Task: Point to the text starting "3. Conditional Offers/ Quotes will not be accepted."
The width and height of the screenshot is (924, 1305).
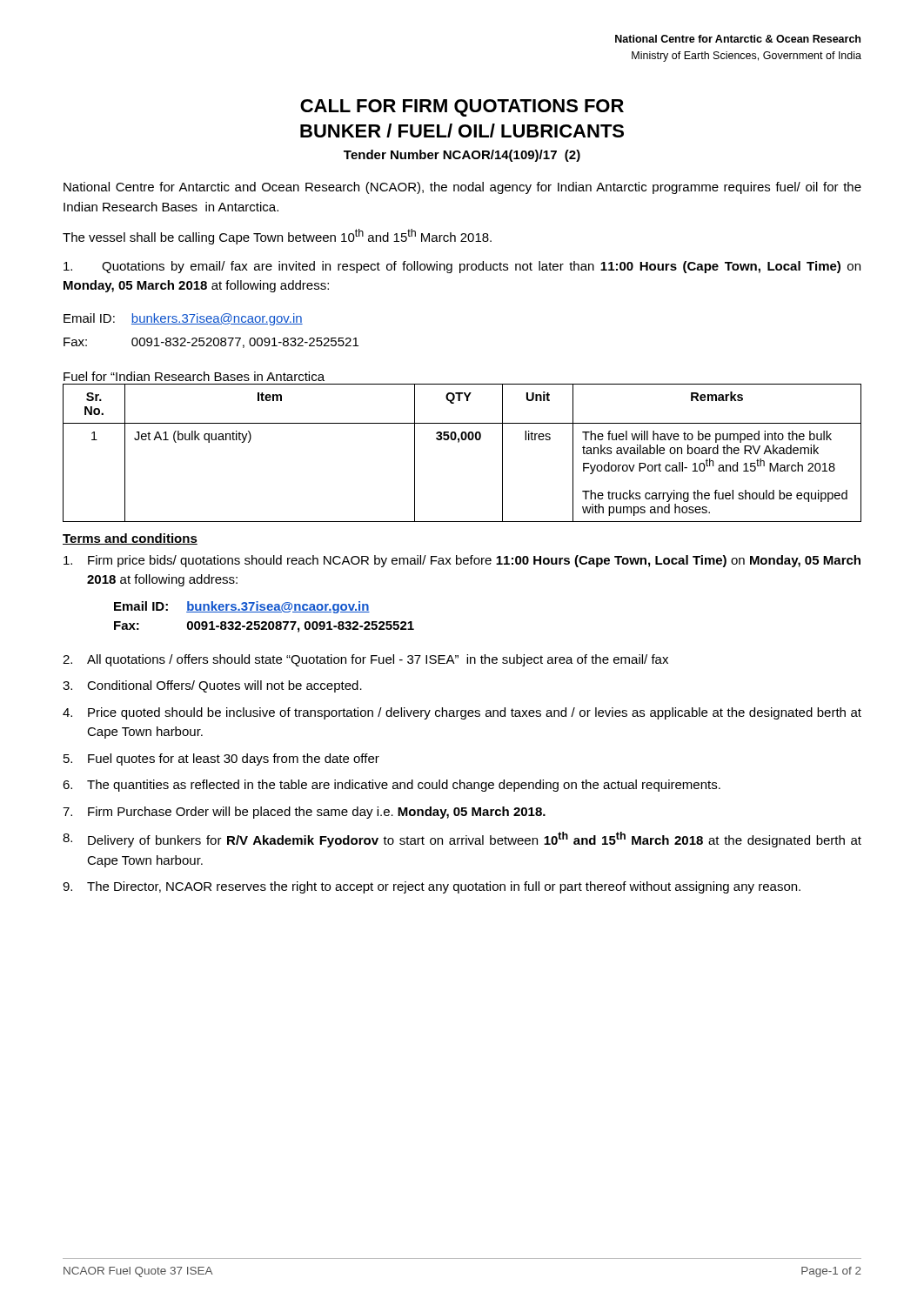Action: point(212,686)
